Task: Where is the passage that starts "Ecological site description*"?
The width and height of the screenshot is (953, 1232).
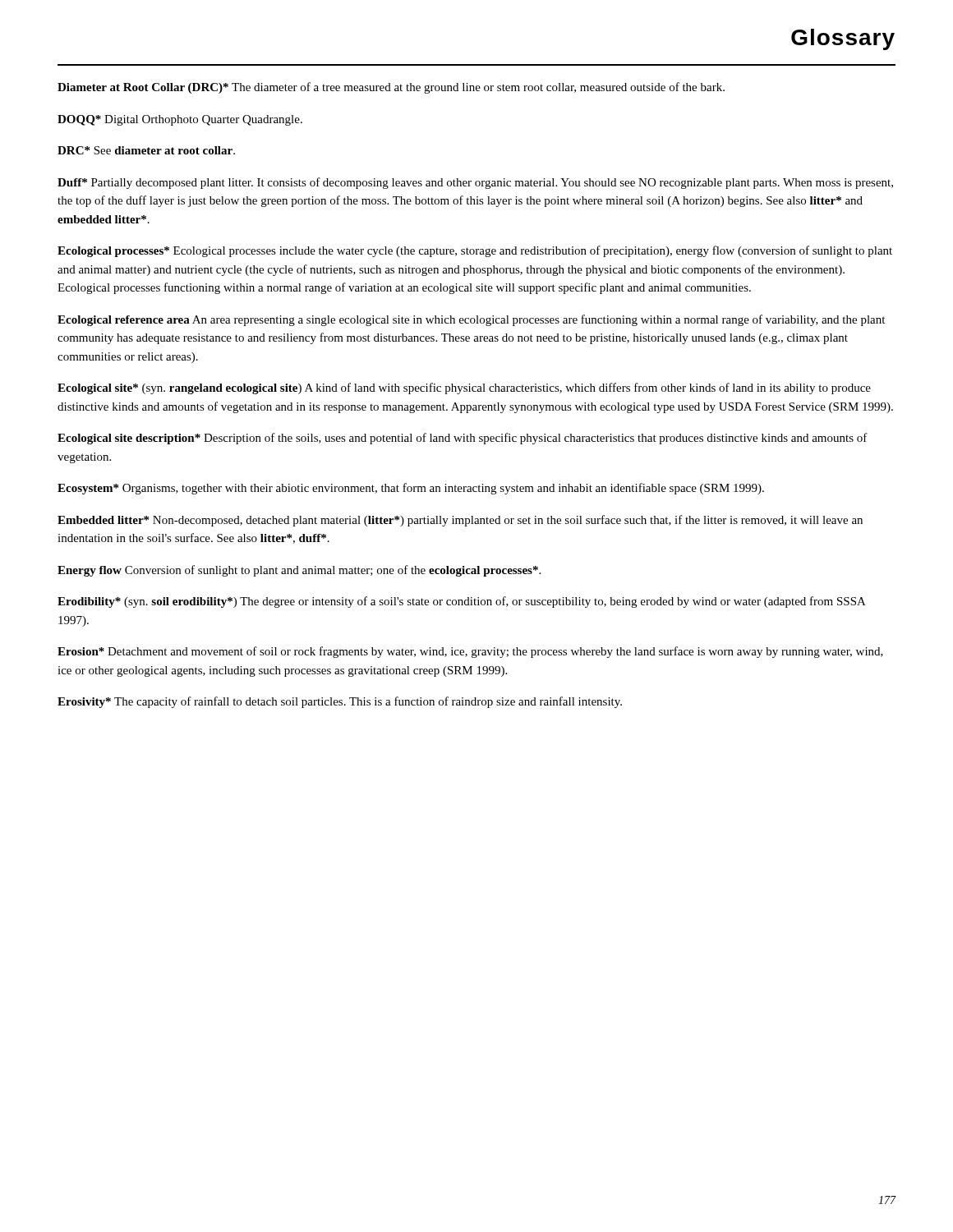Action: coord(462,447)
